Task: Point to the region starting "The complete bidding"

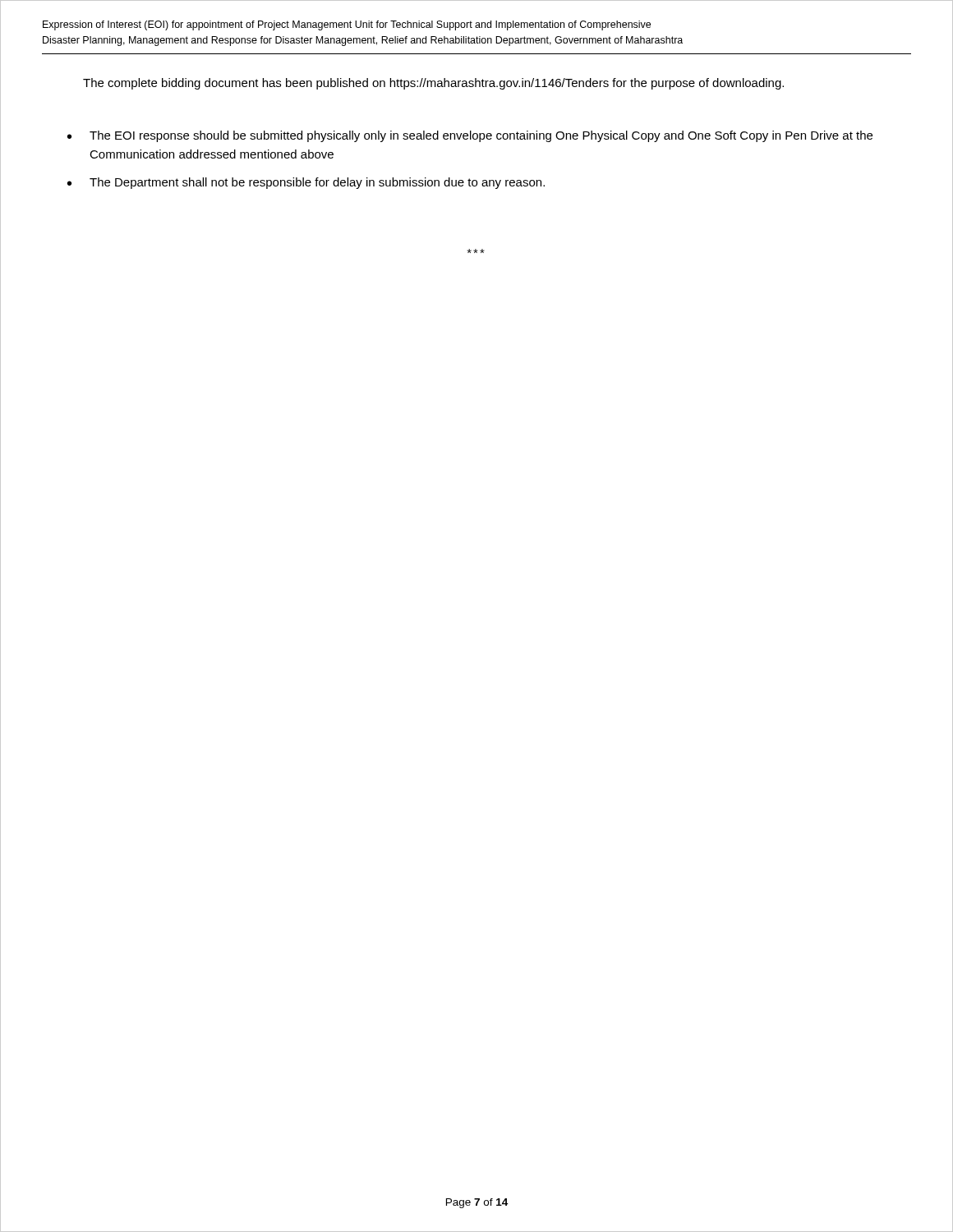Action: point(434,83)
